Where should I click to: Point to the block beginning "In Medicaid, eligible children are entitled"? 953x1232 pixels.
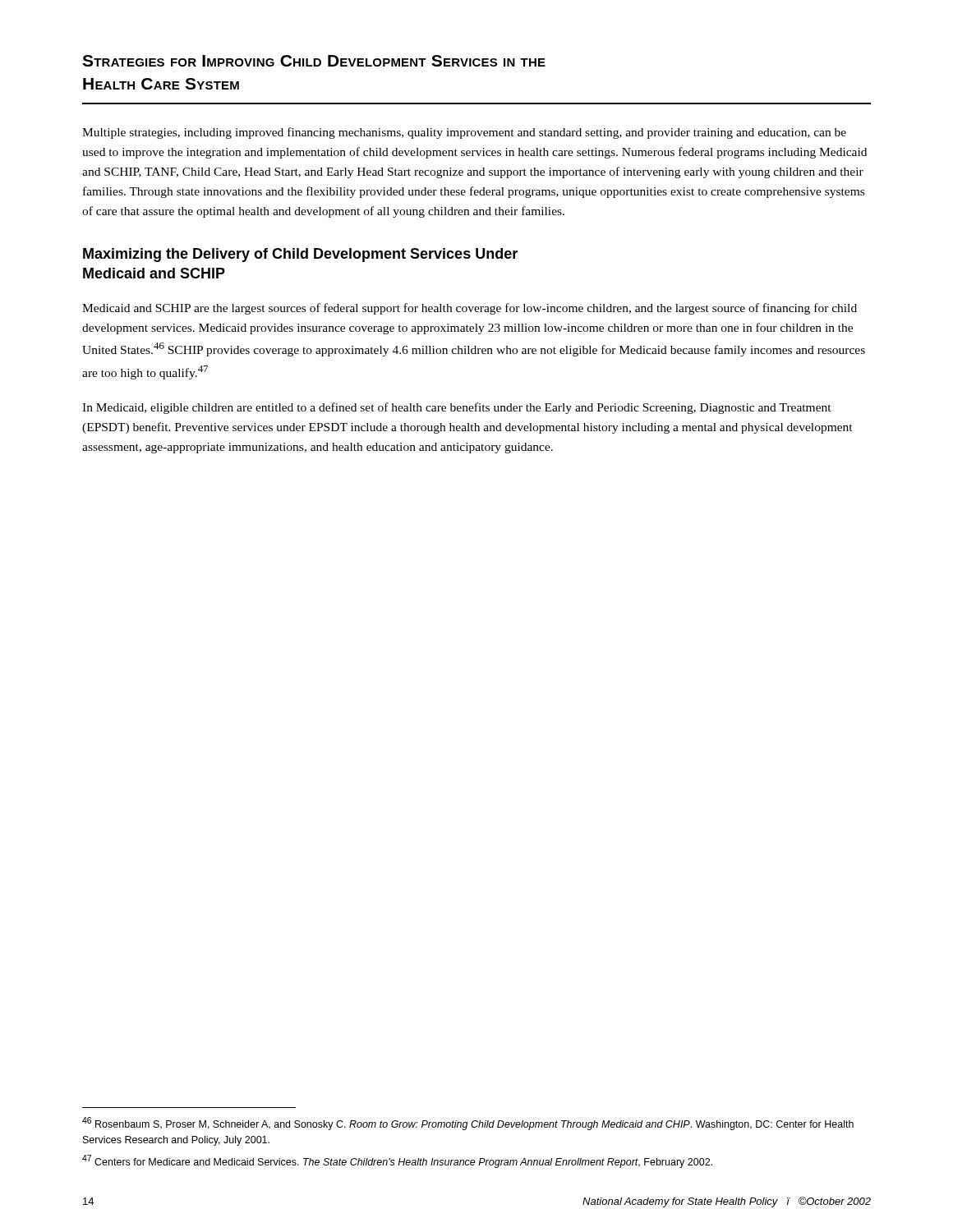(476, 427)
